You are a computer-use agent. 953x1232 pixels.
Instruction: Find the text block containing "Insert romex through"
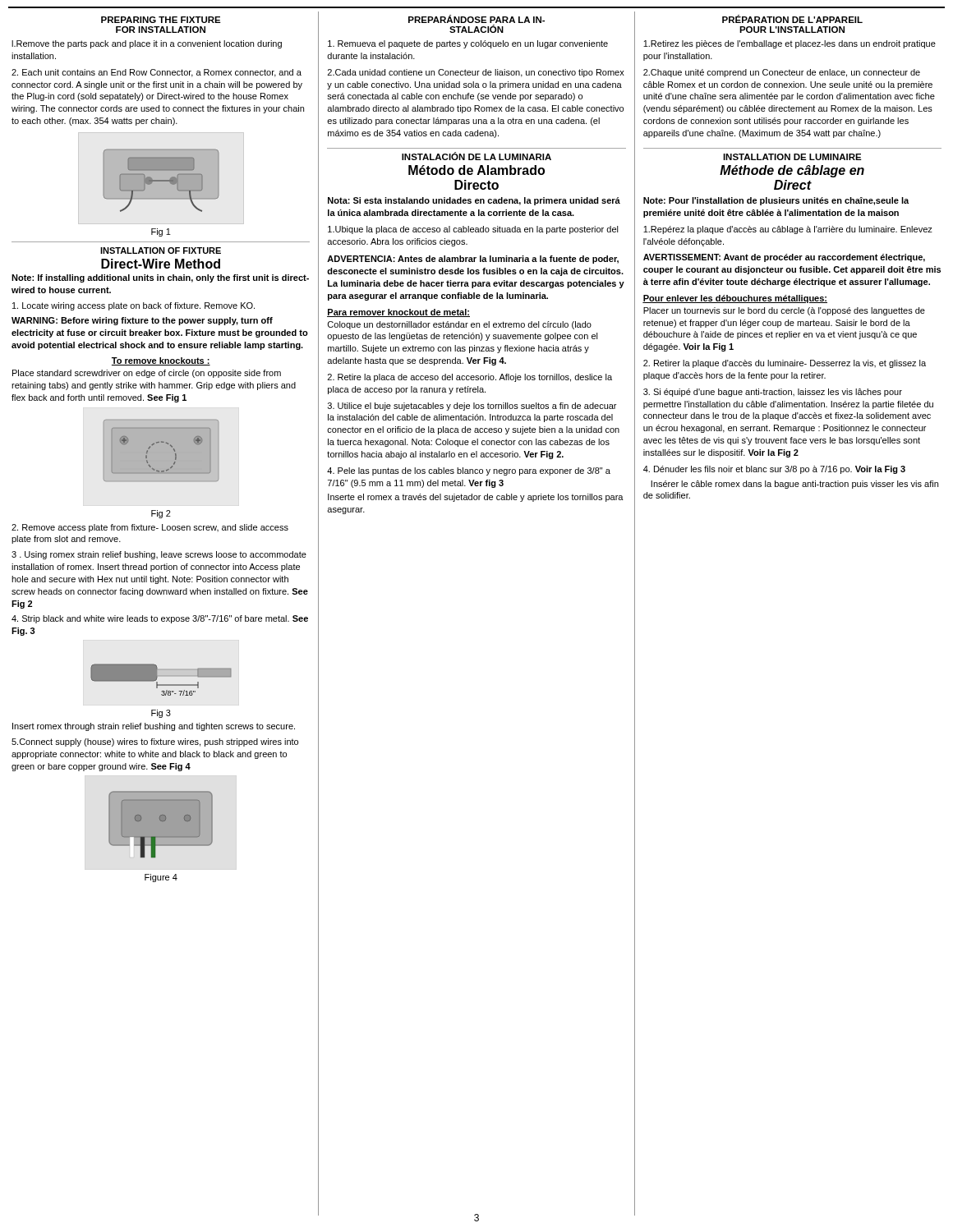[x=154, y=726]
